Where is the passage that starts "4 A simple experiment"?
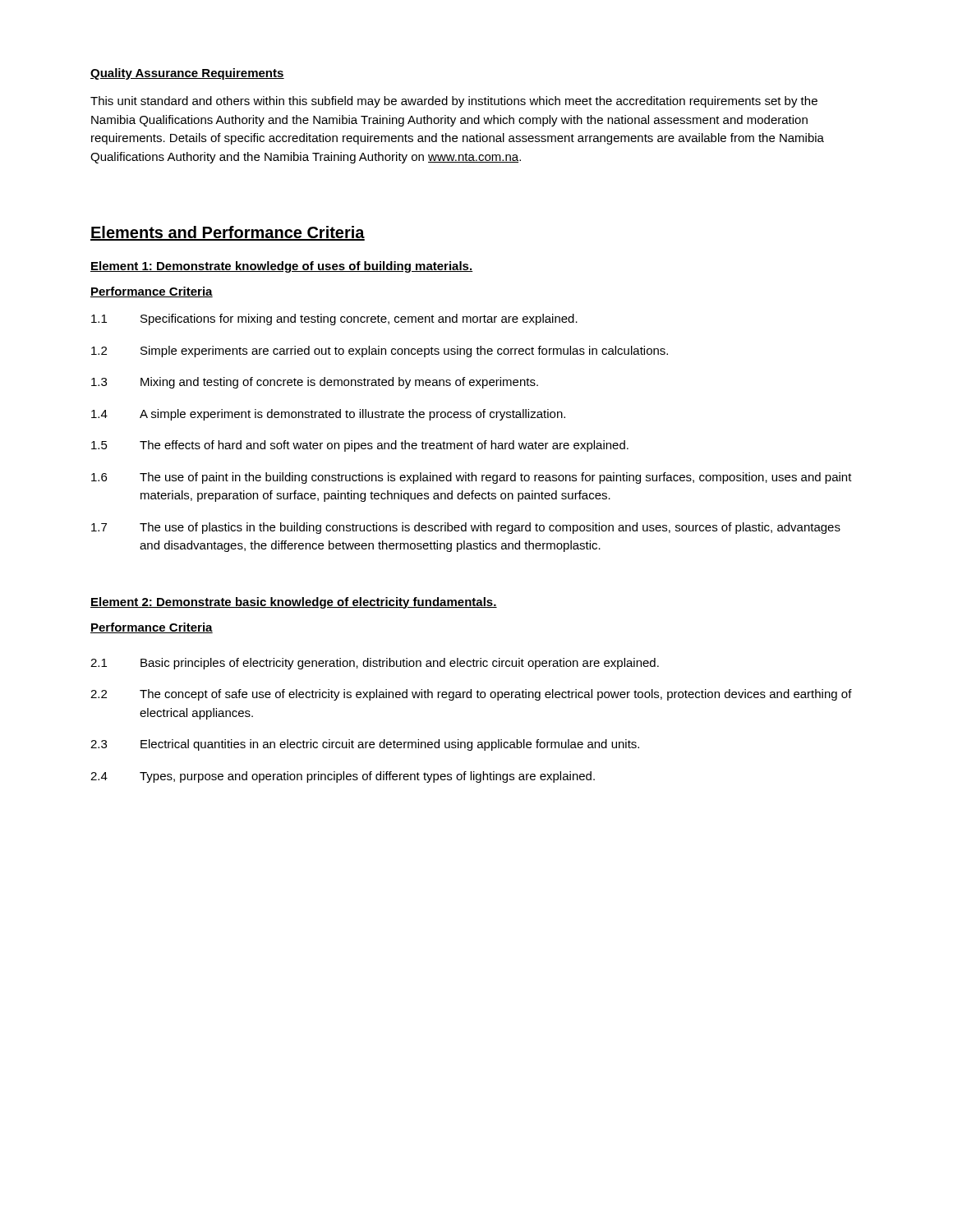 [476, 414]
